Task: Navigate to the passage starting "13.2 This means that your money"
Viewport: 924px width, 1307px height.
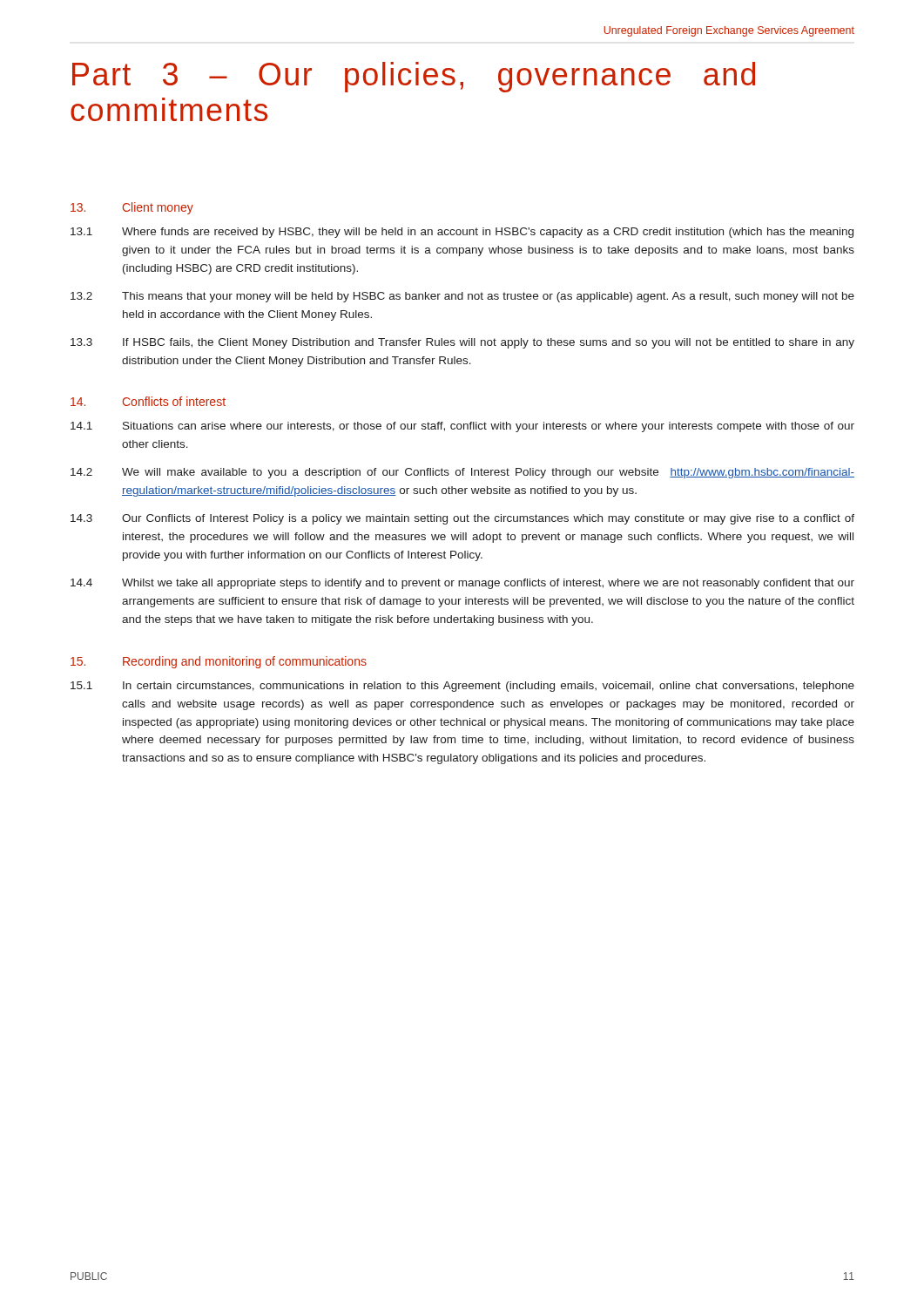Action: (462, 306)
